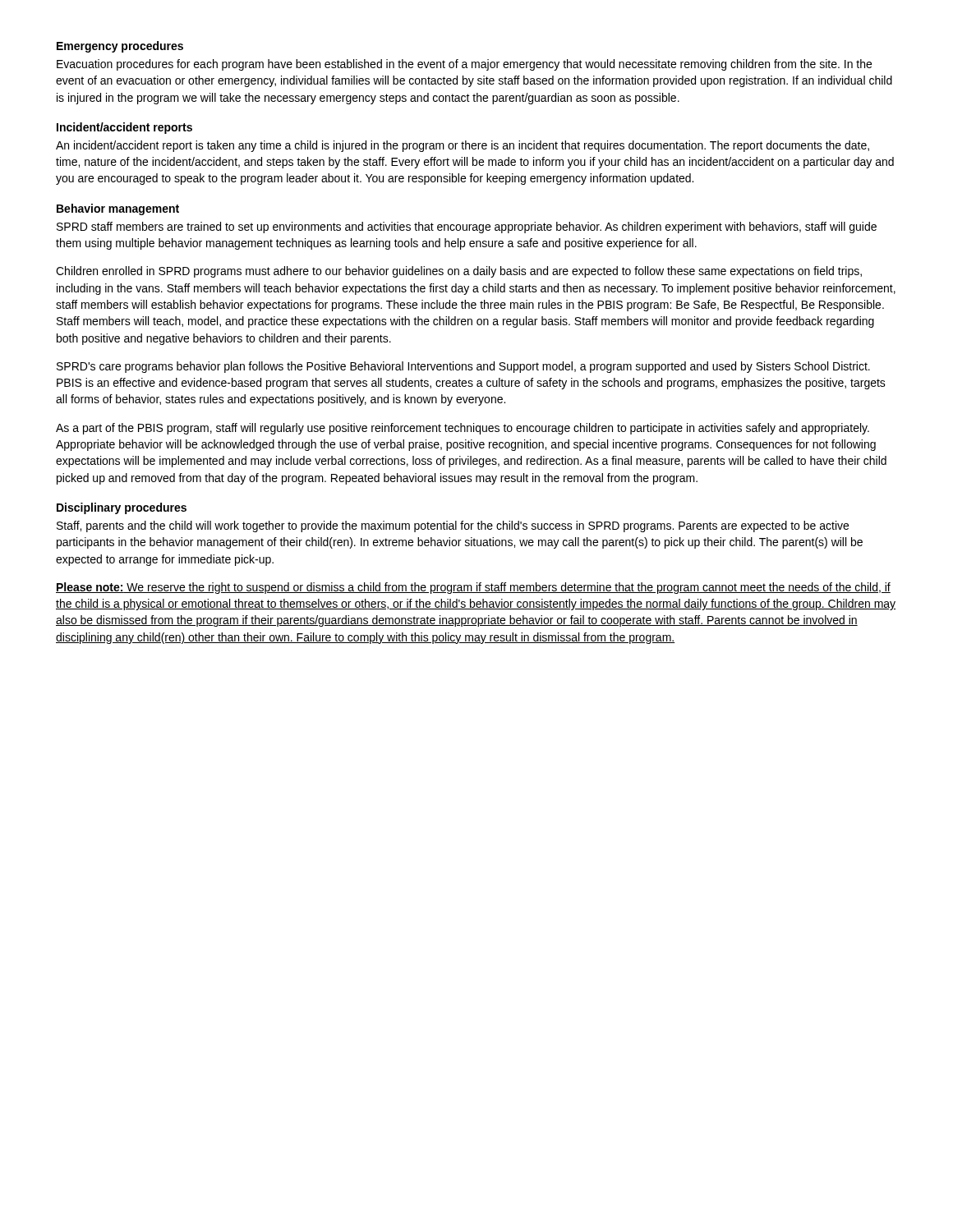Click the passage that begins "Please note: We reserve"
Viewport: 953px width, 1232px height.
(x=476, y=612)
